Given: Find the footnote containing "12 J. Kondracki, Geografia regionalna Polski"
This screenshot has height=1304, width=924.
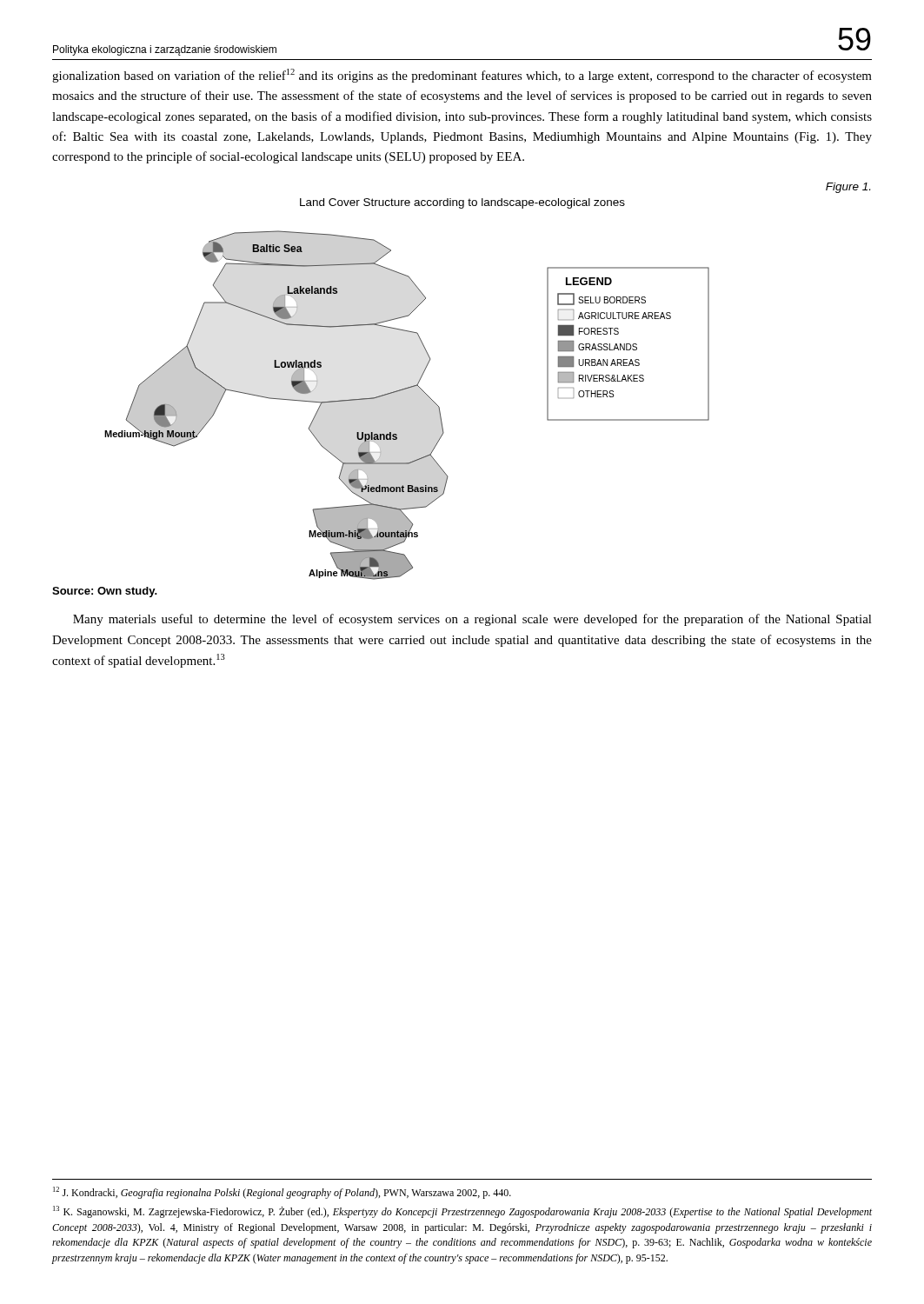Looking at the screenshot, I should point(282,1192).
